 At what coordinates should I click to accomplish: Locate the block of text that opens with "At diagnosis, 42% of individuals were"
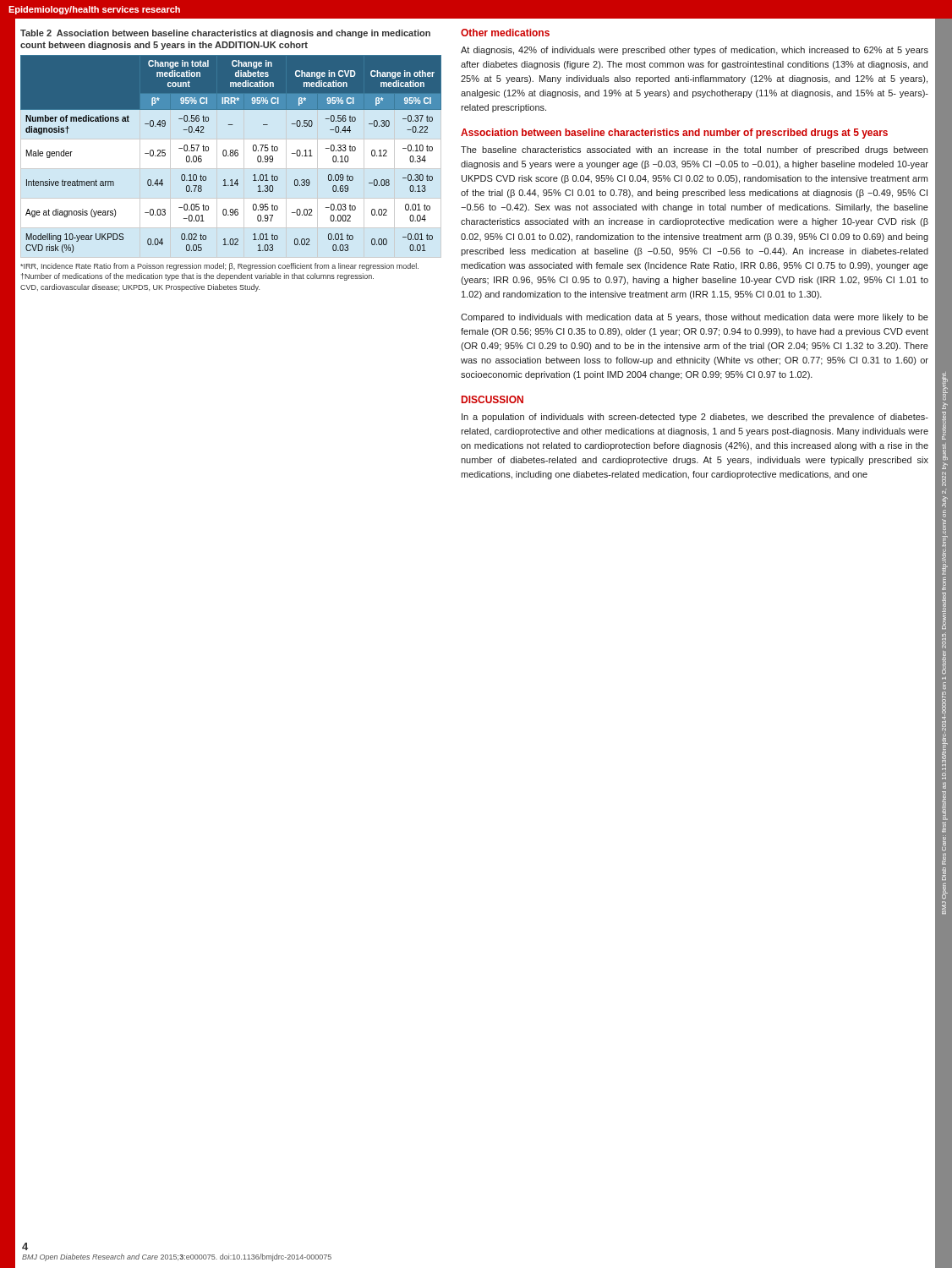pos(695,79)
